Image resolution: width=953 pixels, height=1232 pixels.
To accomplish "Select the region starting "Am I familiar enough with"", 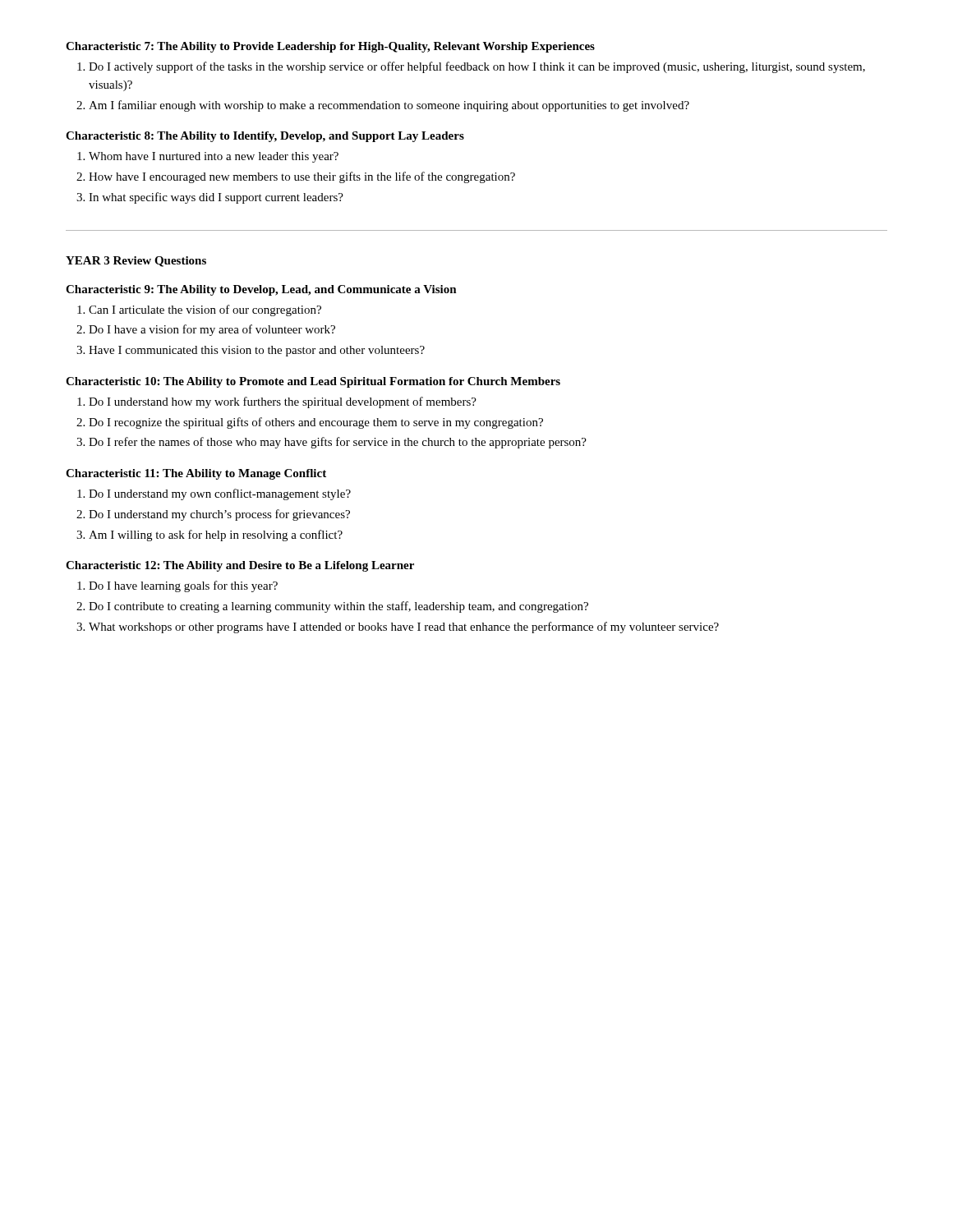I will (389, 105).
